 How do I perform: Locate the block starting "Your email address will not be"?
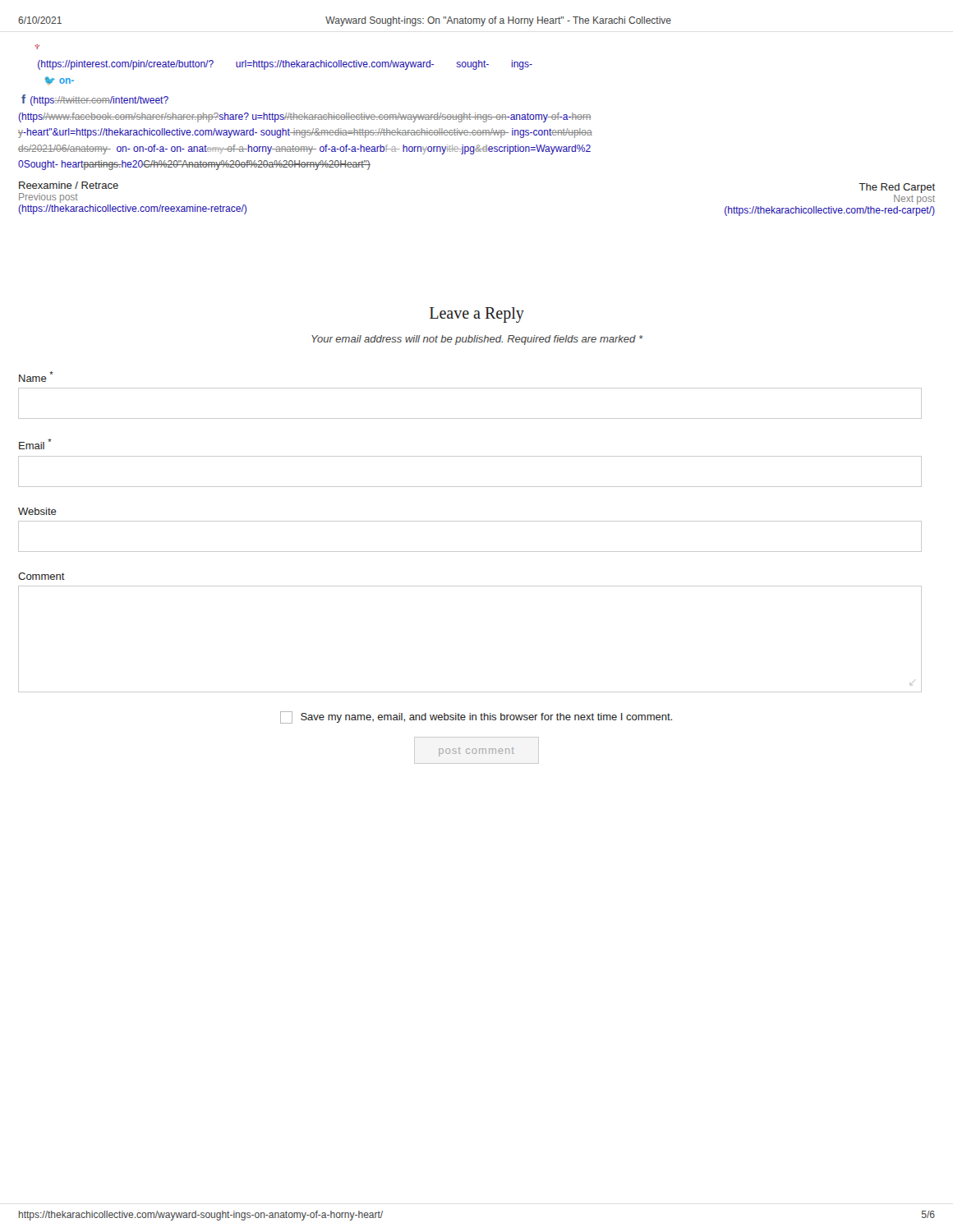tap(476, 339)
